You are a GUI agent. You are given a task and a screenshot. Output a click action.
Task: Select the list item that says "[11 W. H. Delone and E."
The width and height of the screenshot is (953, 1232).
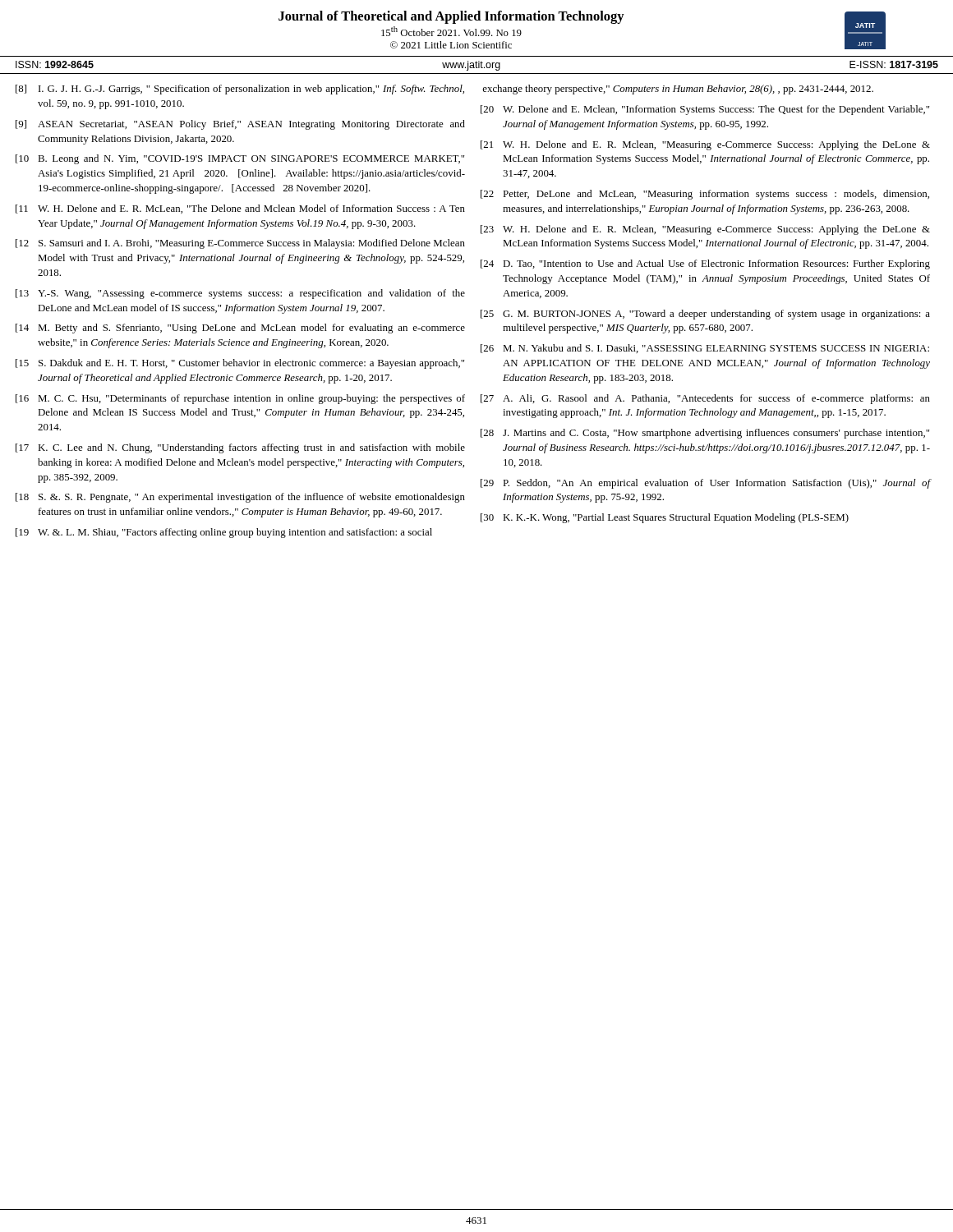240,217
